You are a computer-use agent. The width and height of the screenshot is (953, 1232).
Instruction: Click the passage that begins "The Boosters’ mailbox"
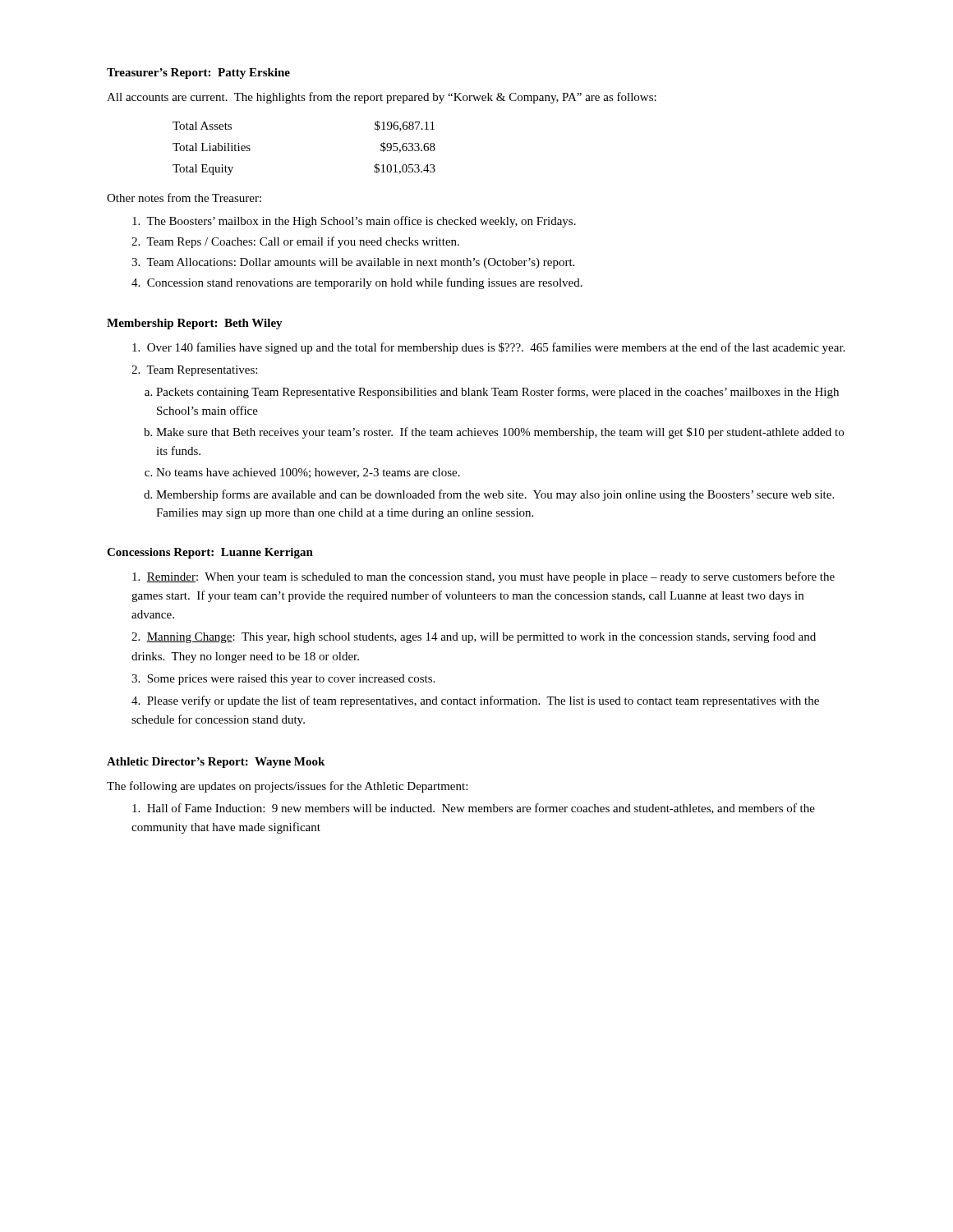coord(354,221)
